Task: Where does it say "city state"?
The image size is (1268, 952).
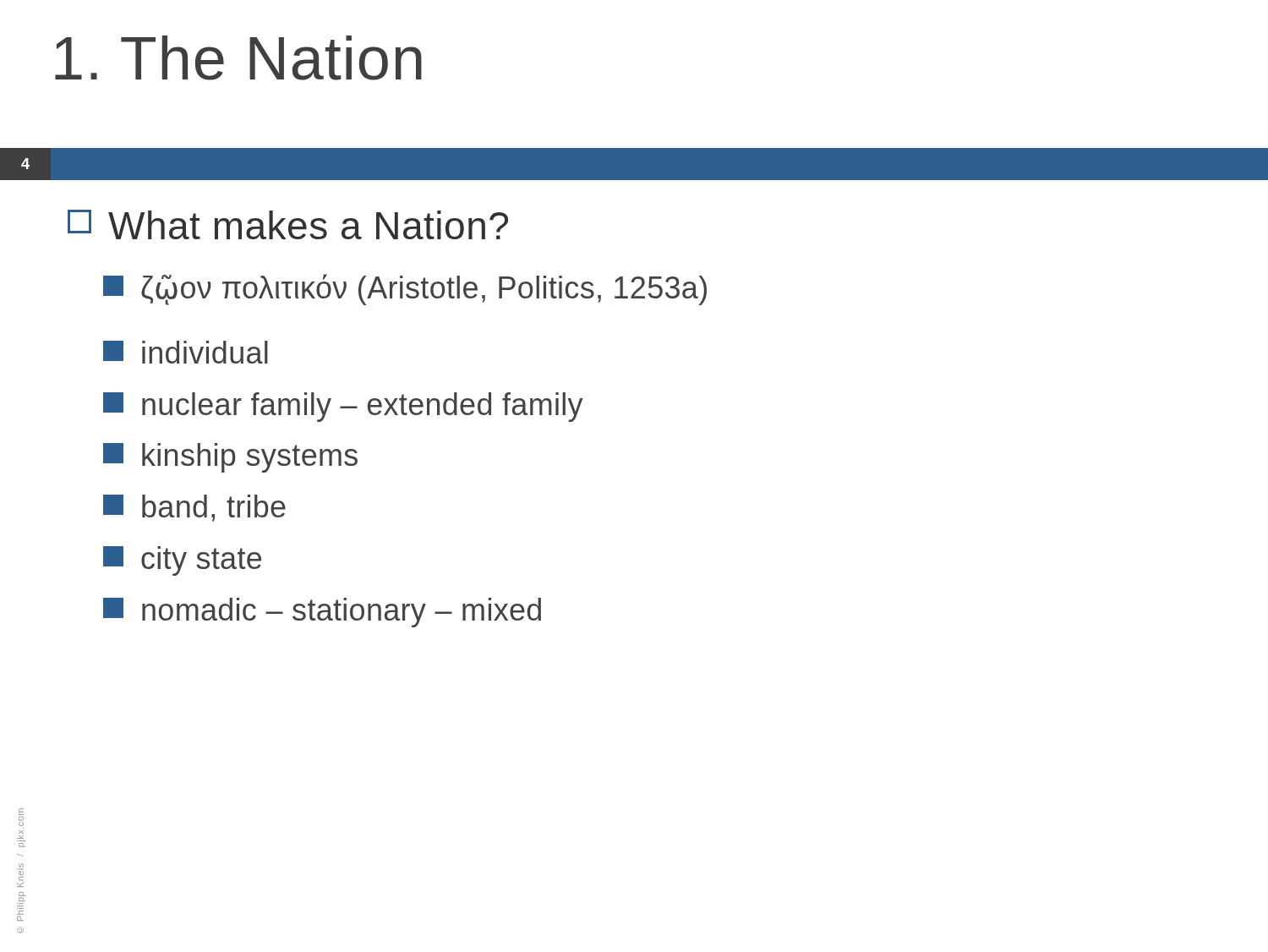Action: (183, 559)
